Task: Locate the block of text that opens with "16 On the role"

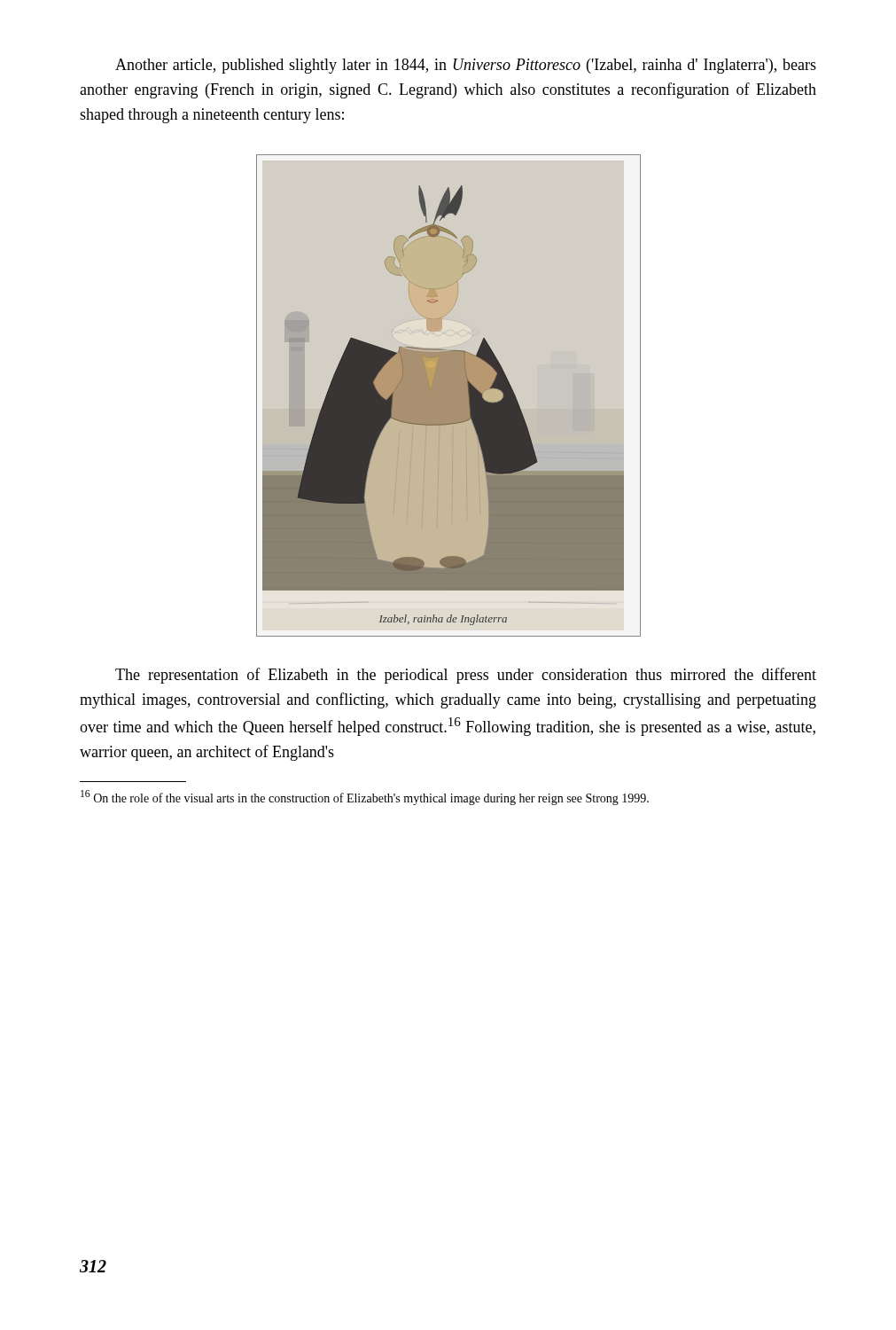Action: coord(365,797)
